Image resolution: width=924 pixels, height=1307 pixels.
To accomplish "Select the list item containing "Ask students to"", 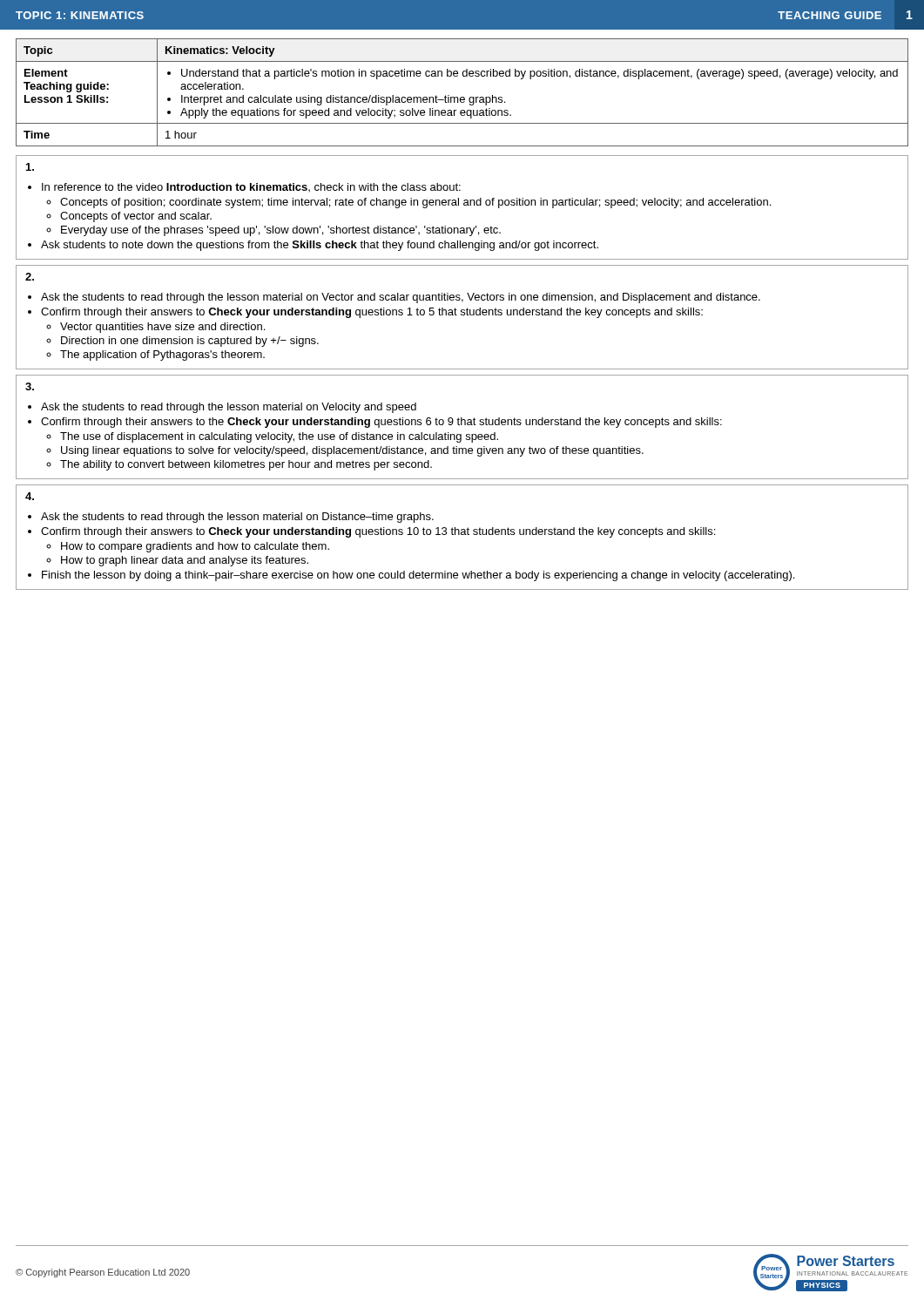I will pos(462,244).
